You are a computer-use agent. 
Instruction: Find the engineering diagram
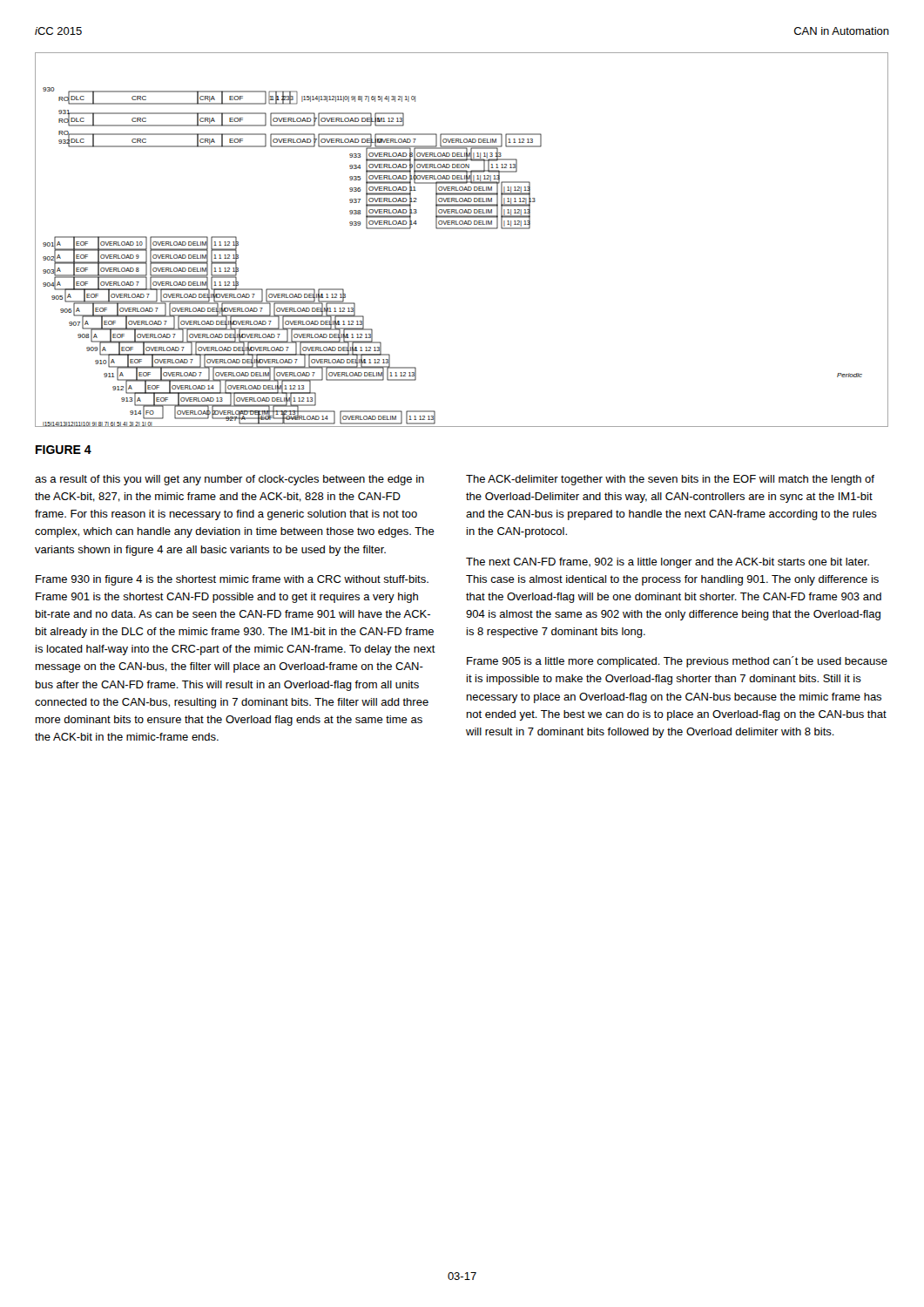(x=462, y=240)
